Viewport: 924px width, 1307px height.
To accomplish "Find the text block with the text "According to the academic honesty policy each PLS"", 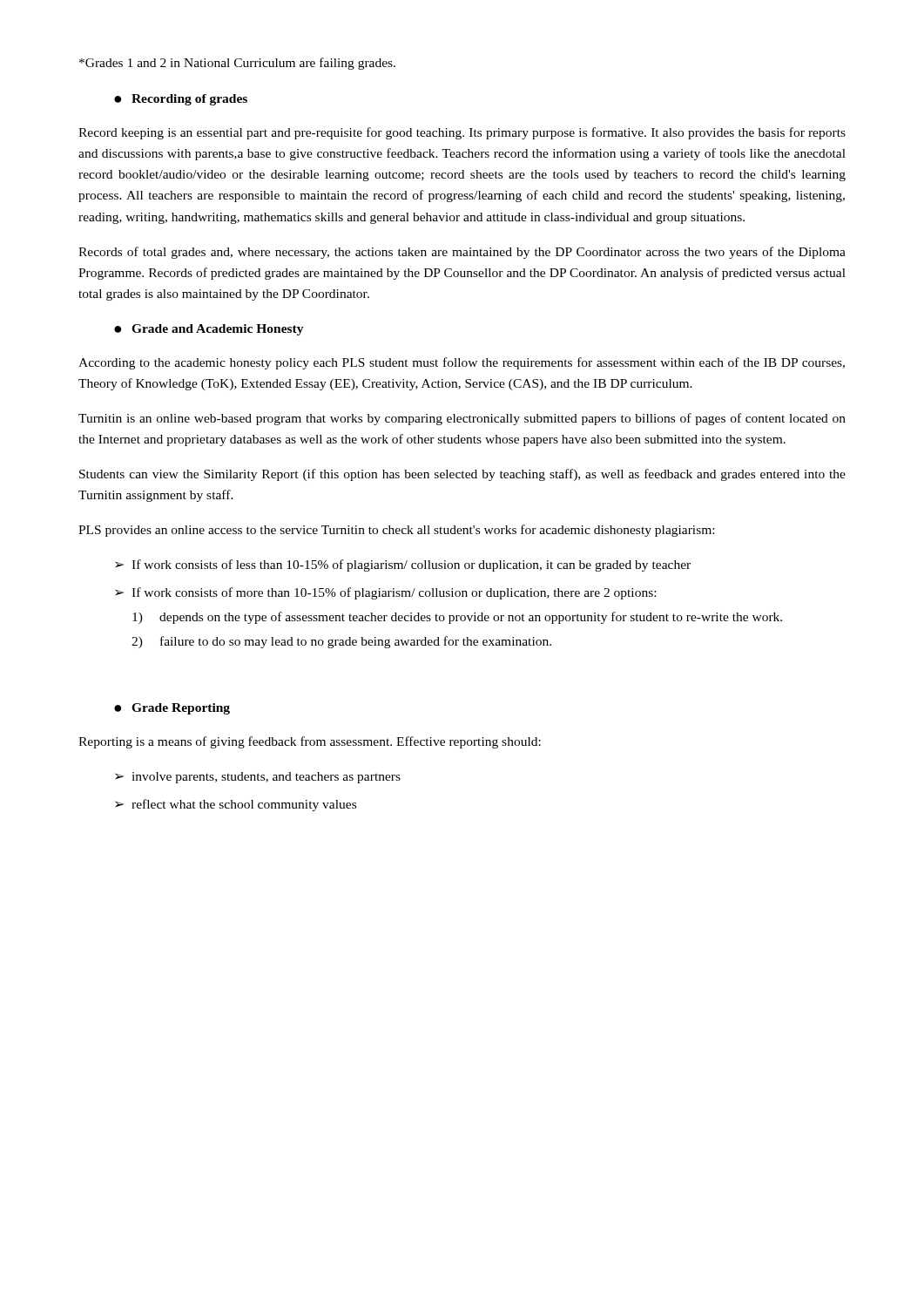I will pyautogui.click(x=462, y=372).
